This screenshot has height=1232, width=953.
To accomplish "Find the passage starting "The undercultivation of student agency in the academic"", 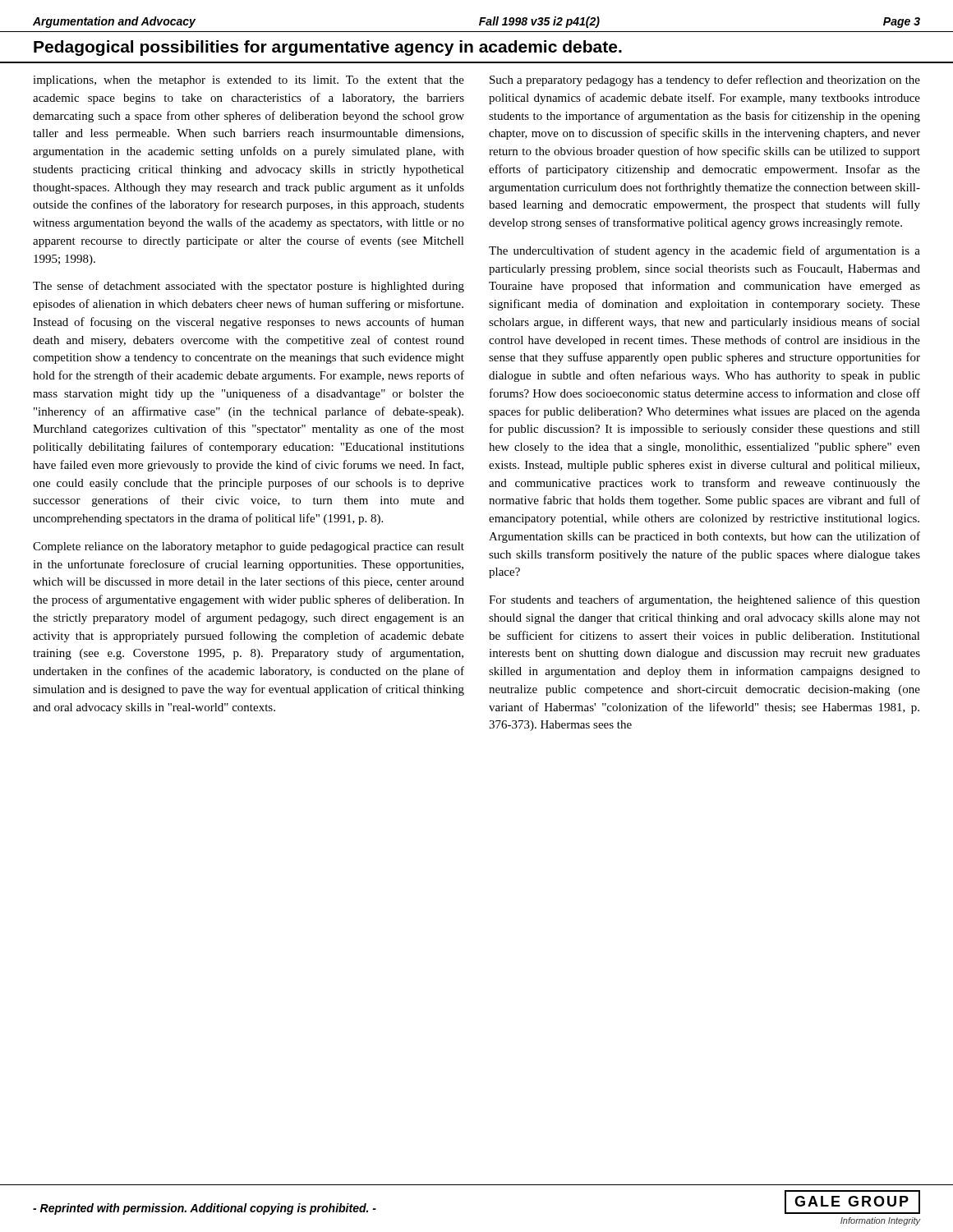I will pos(704,412).
